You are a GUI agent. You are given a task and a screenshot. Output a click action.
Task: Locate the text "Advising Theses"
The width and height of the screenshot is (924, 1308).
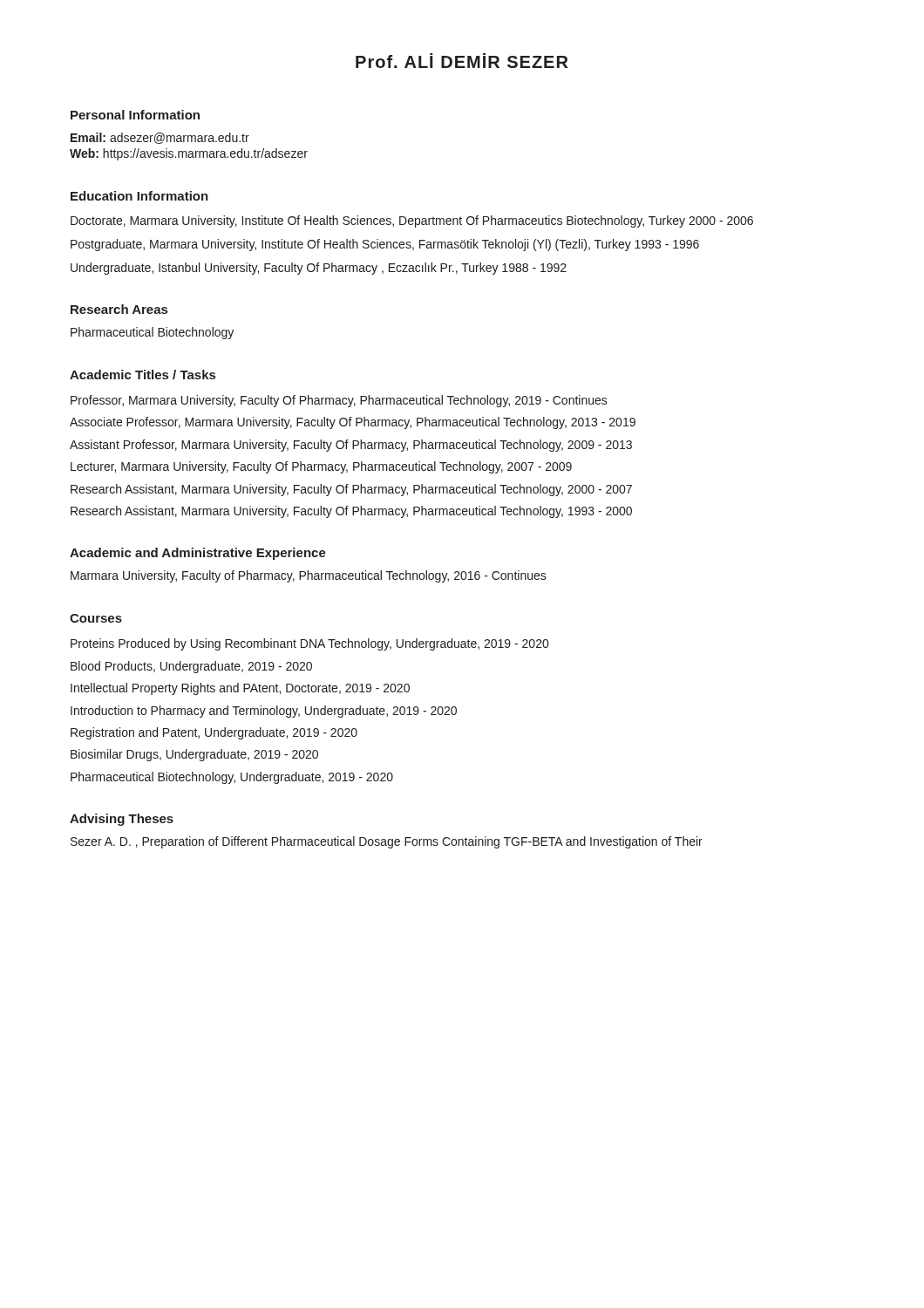pos(122,820)
